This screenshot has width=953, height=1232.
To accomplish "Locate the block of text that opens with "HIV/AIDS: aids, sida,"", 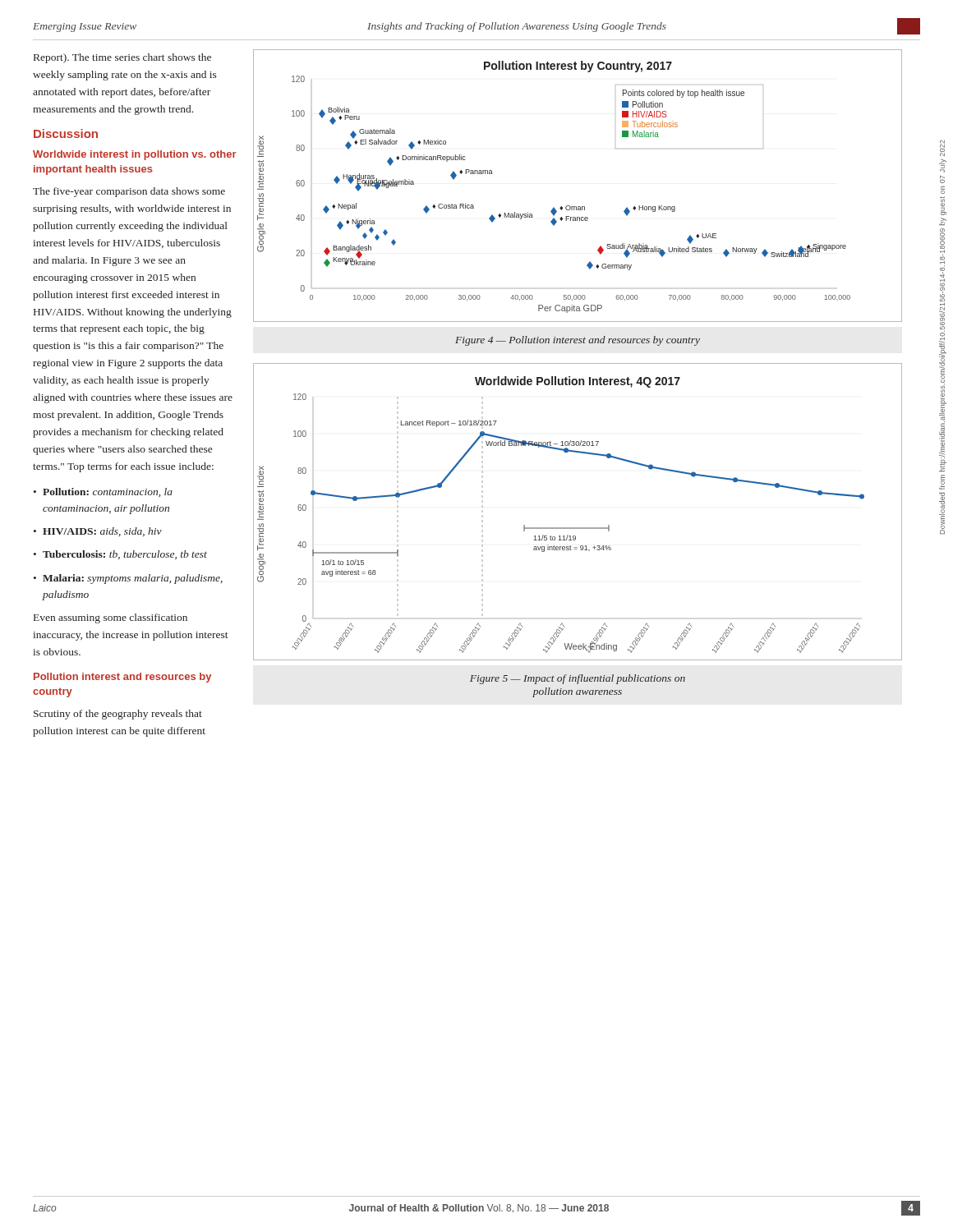I will point(102,531).
